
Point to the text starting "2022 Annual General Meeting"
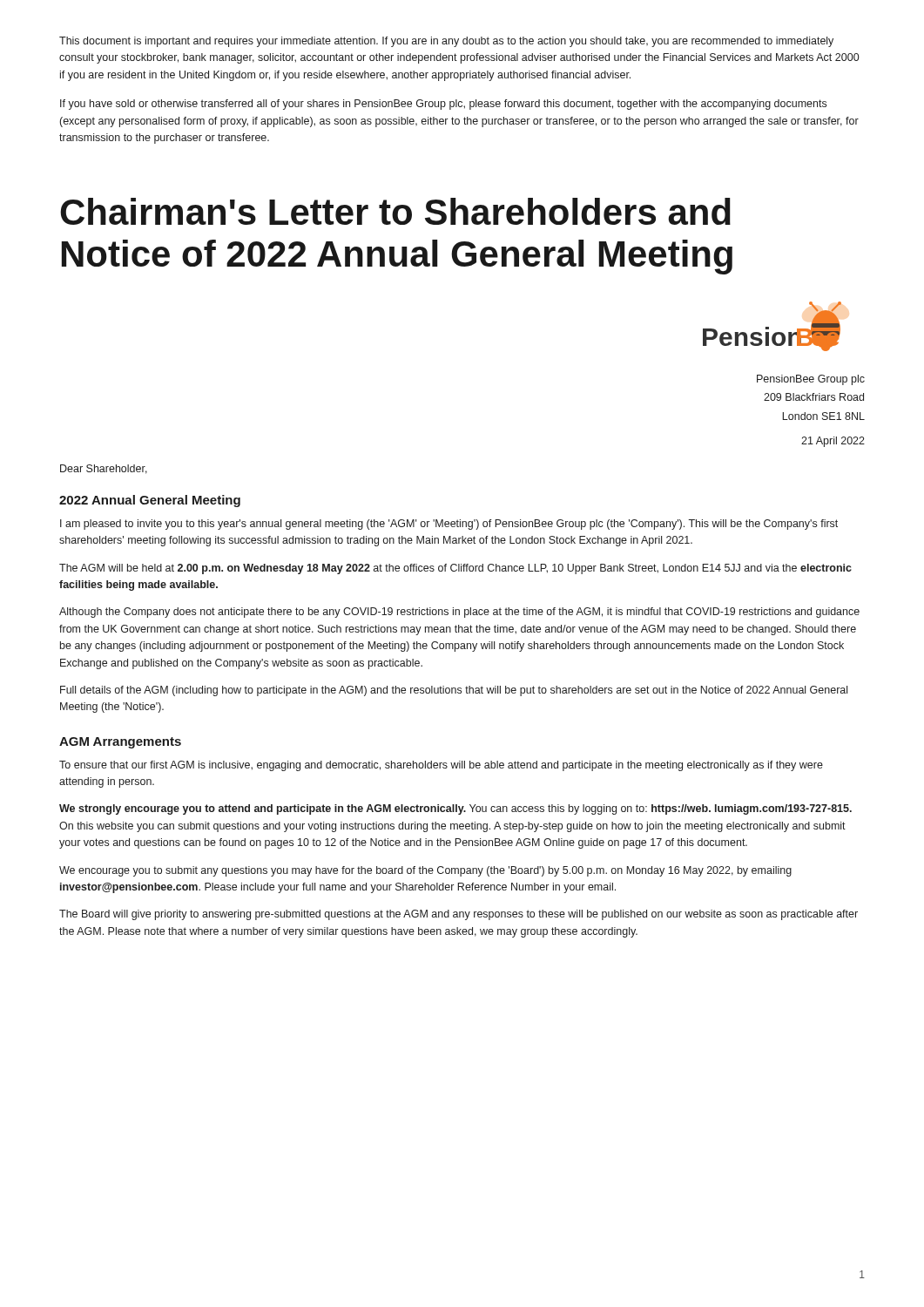click(150, 500)
